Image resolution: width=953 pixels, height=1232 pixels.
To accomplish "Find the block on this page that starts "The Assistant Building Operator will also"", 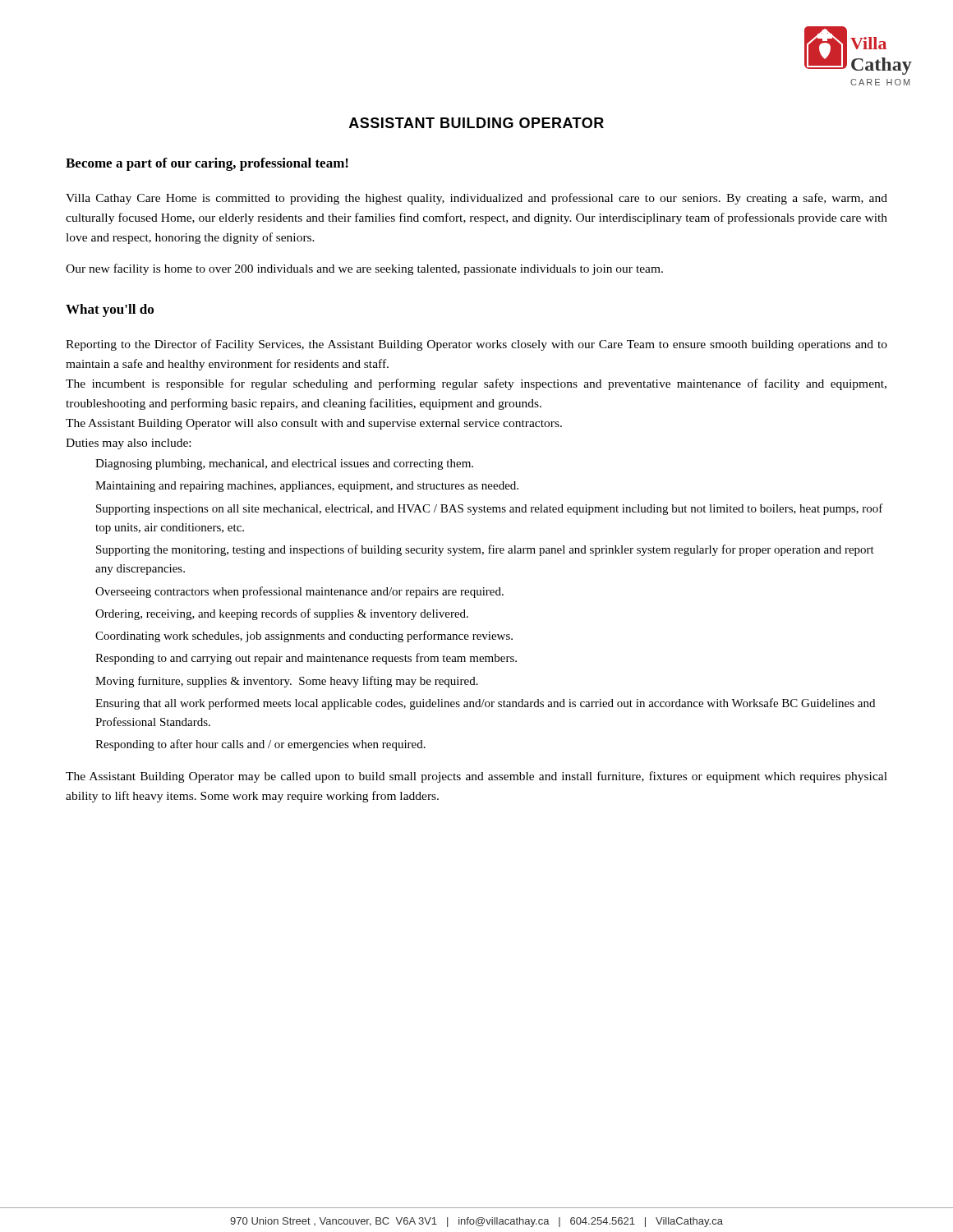I will pos(314,423).
